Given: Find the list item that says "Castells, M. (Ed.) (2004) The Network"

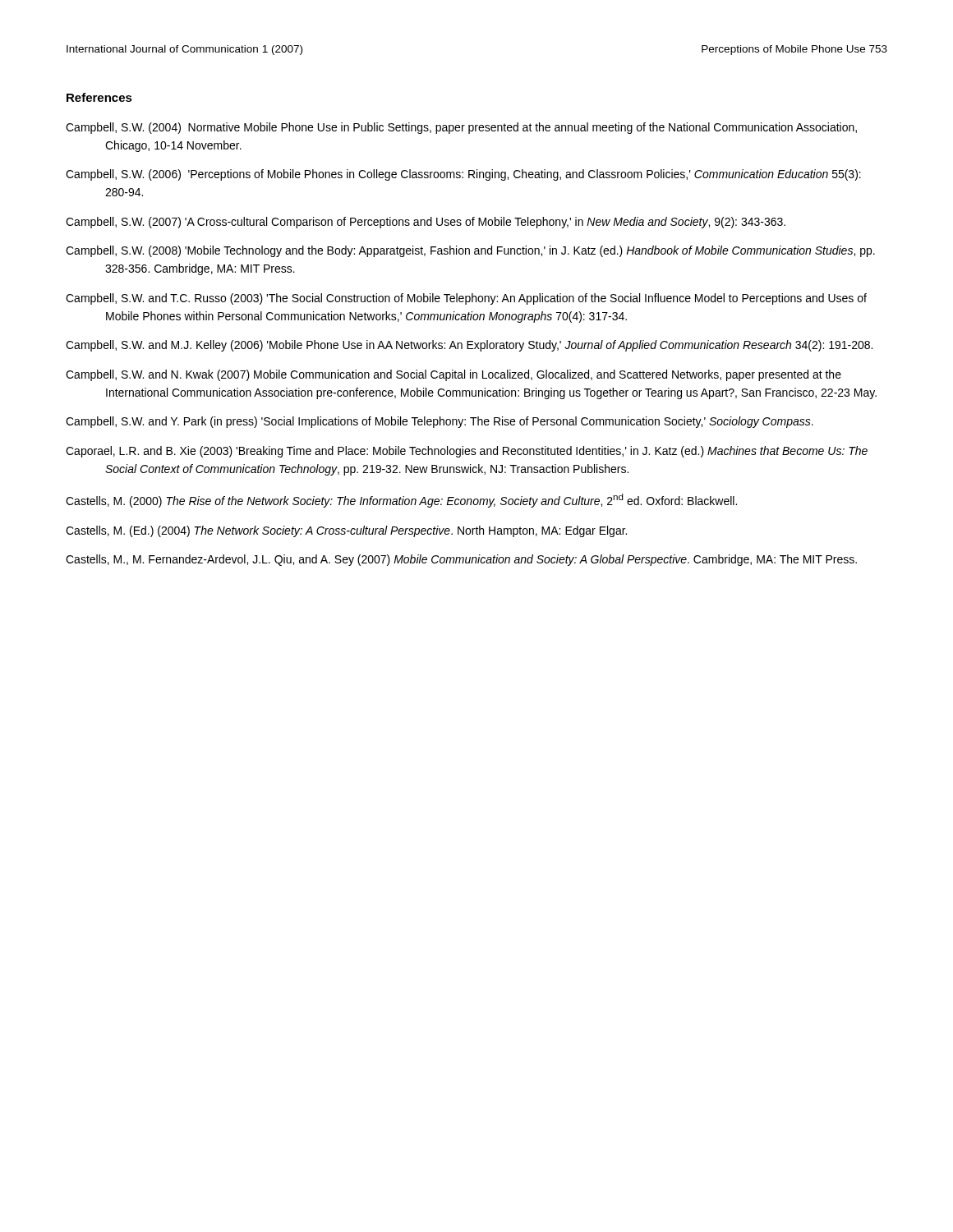Looking at the screenshot, I should (x=347, y=530).
